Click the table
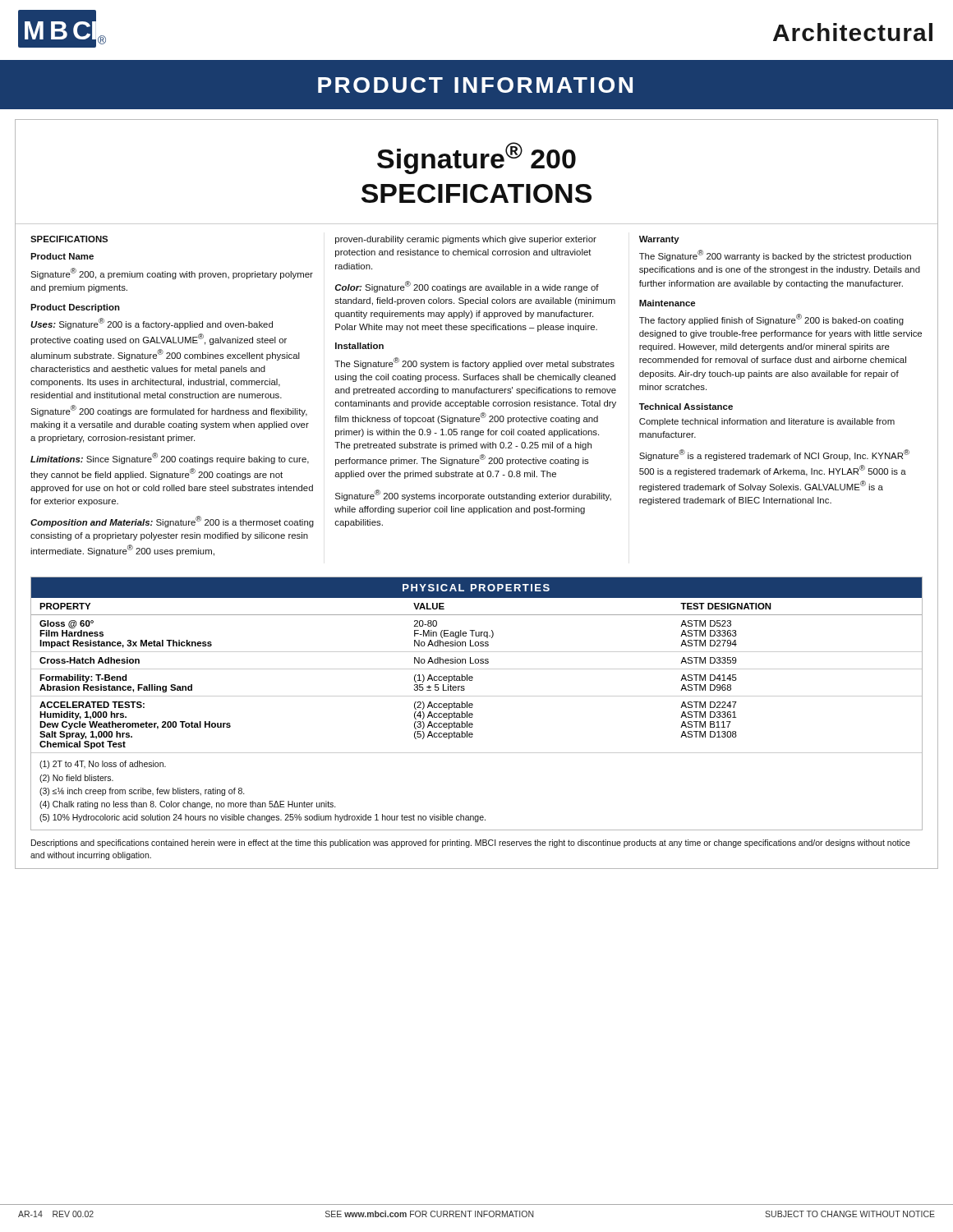 click(476, 703)
